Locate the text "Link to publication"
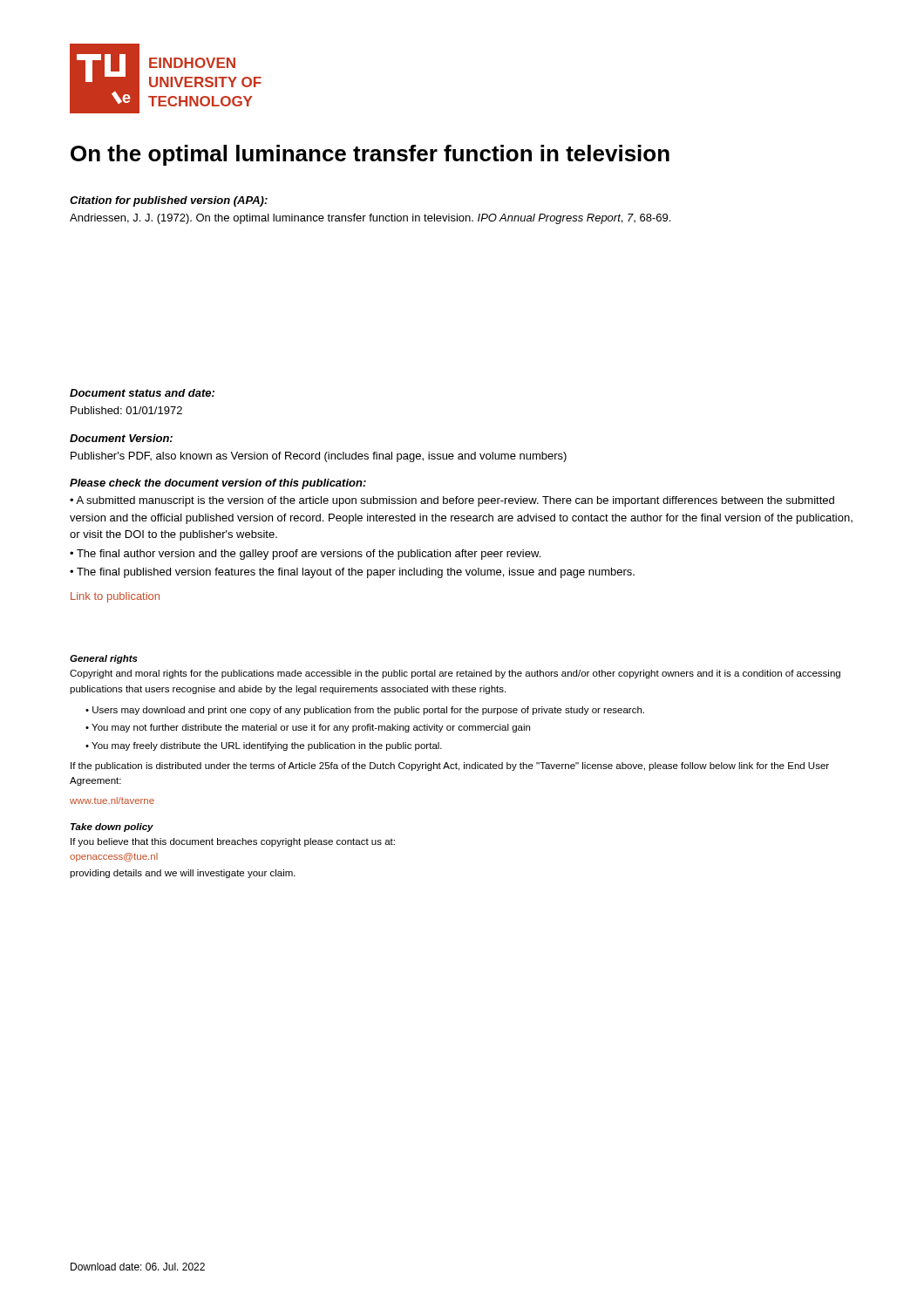 [115, 596]
